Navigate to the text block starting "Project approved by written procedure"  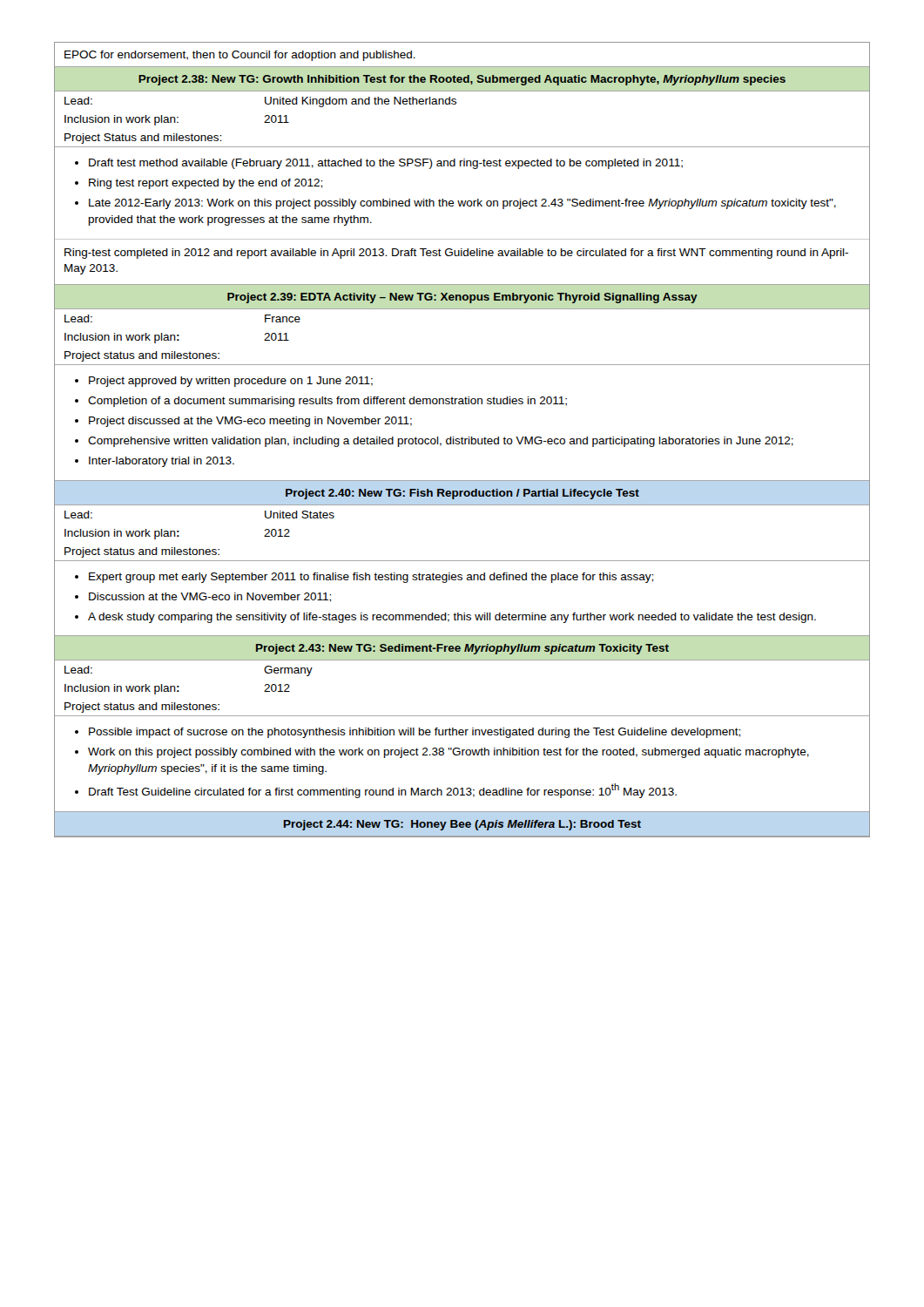(x=231, y=381)
